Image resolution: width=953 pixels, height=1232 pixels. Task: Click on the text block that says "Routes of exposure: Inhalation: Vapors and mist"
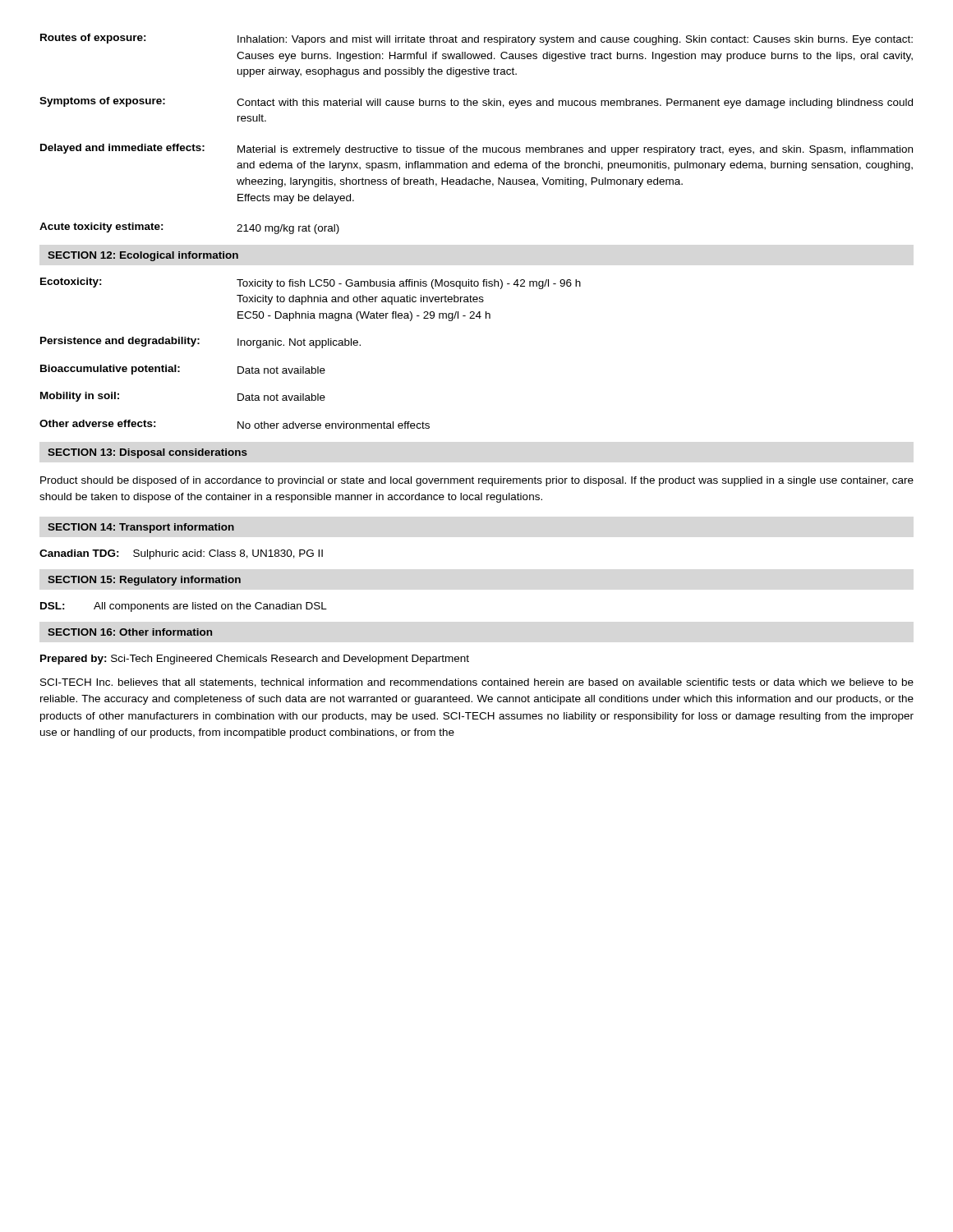tap(476, 55)
